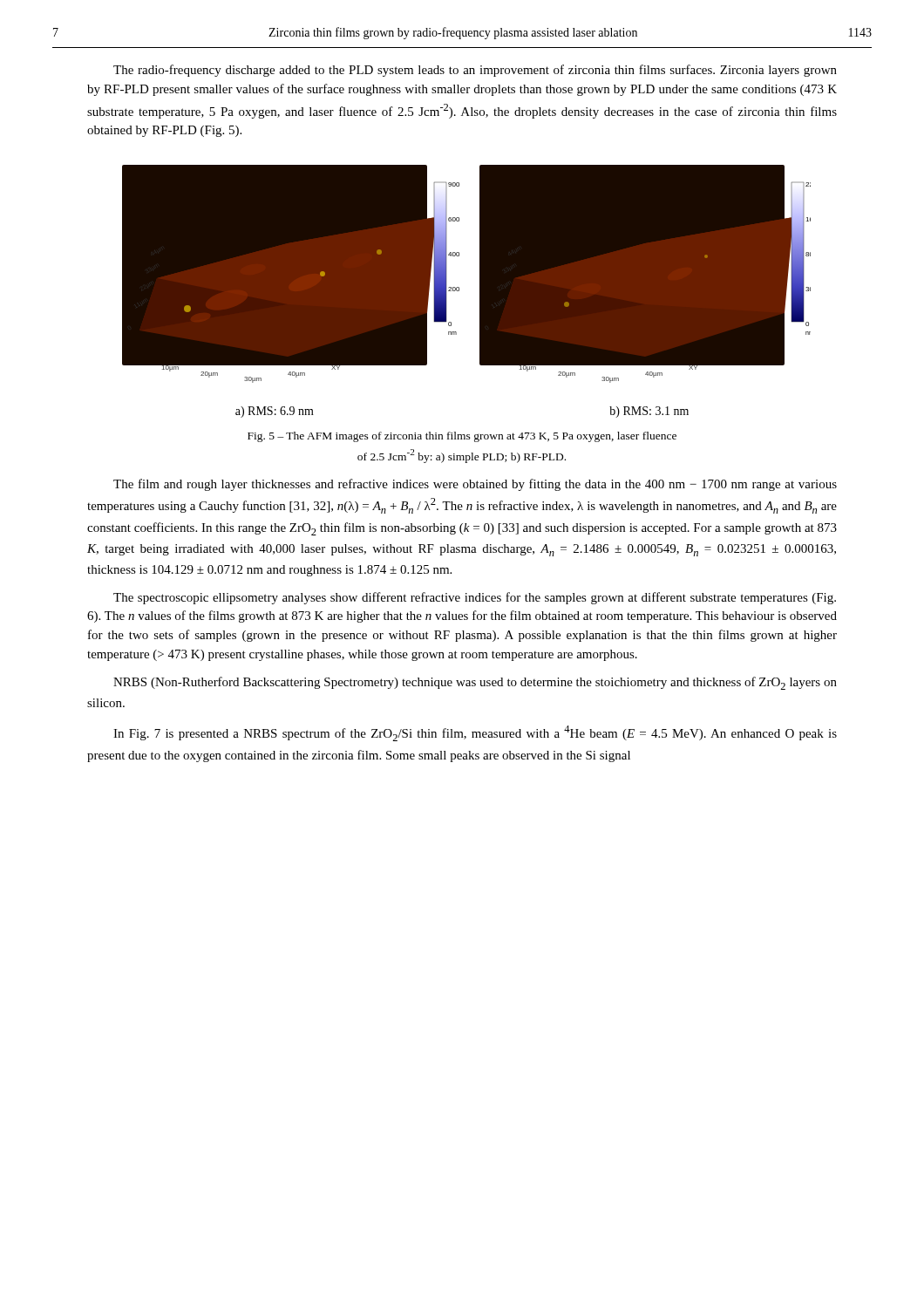This screenshot has width=924, height=1308.
Task: Point to the passage starting "Fig. 5 – The"
Action: pyautogui.click(x=462, y=446)
